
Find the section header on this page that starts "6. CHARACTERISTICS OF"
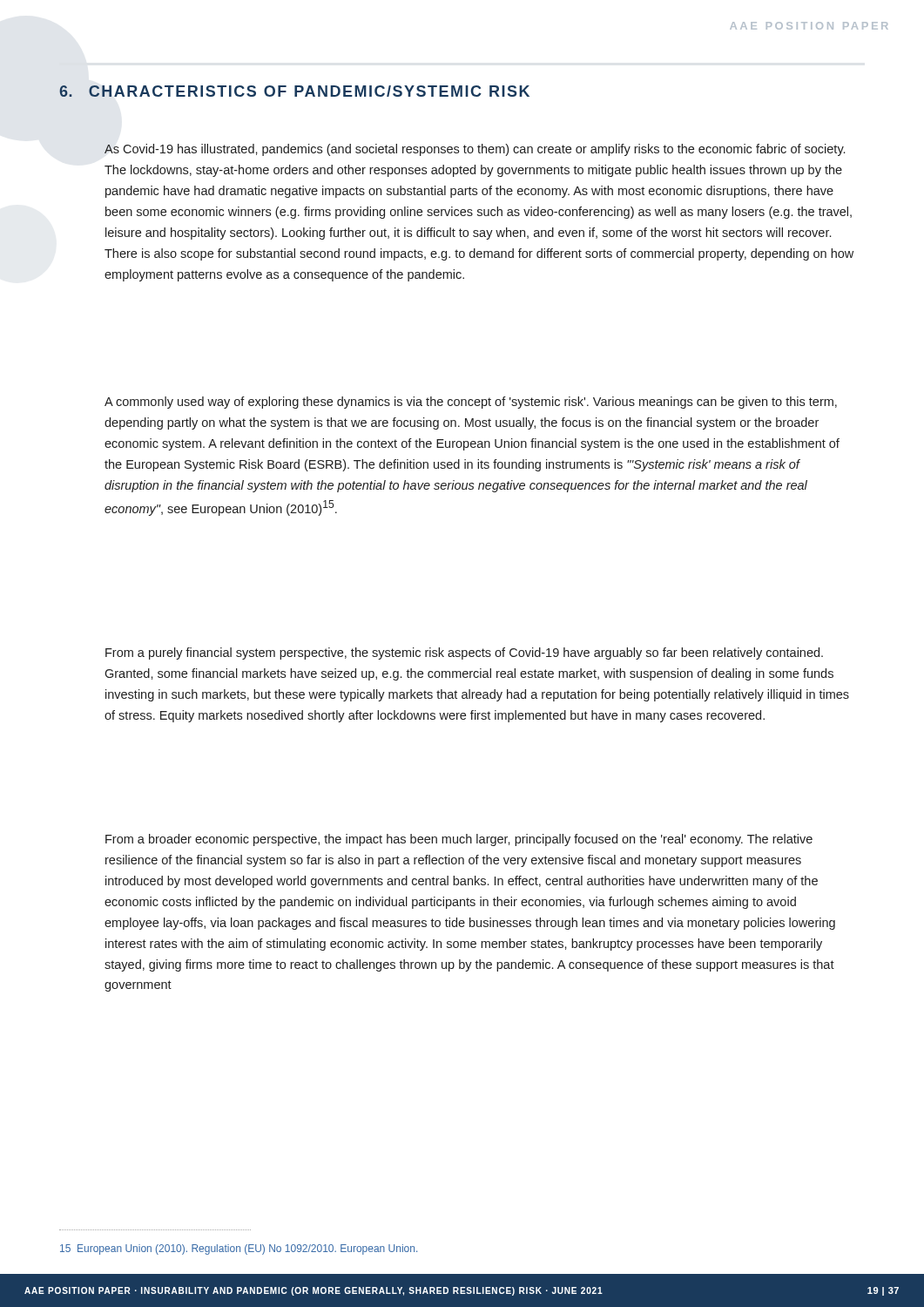point(295,91)
